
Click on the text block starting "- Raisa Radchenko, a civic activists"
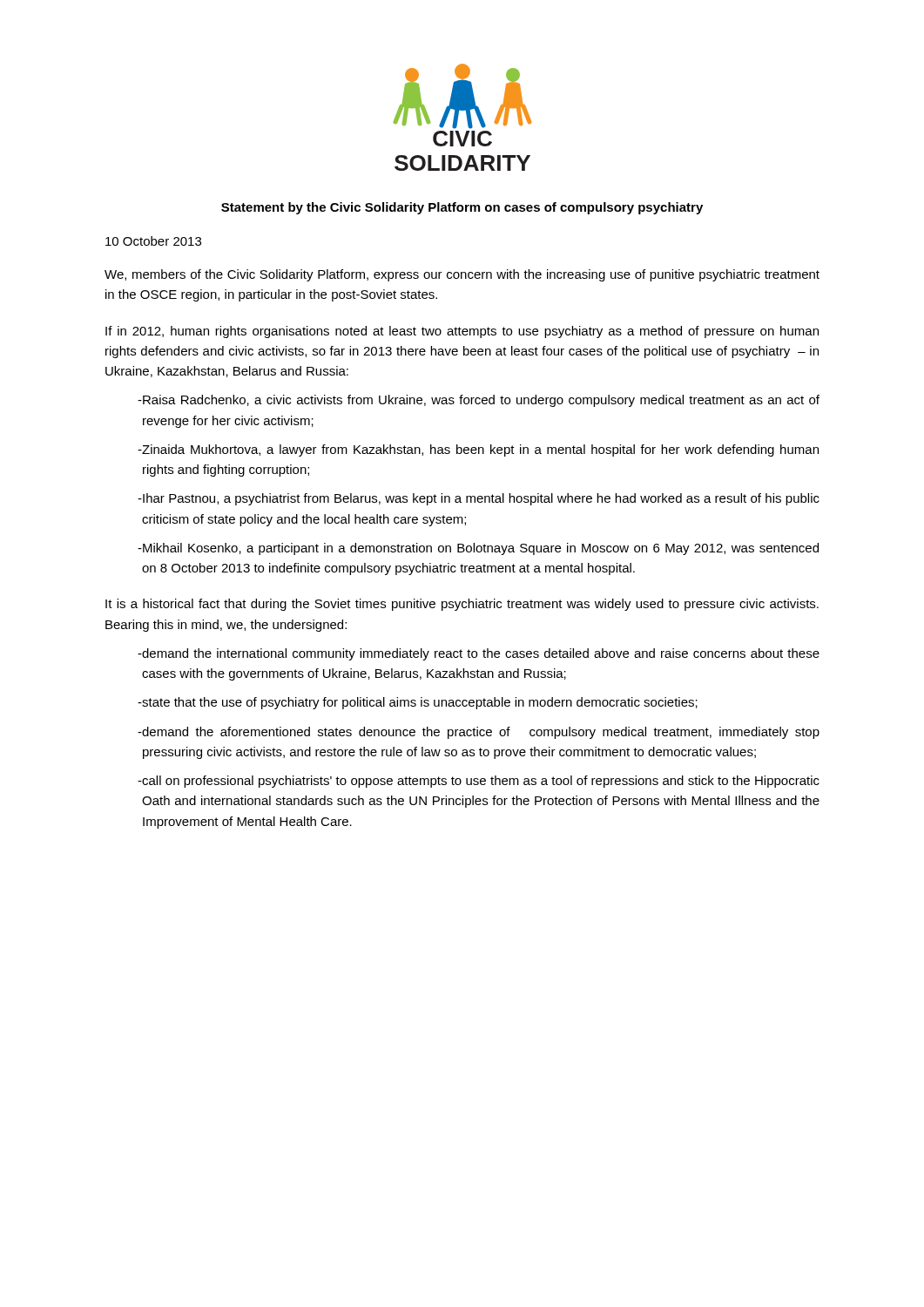pyautogui.click(x=462, y=410)
